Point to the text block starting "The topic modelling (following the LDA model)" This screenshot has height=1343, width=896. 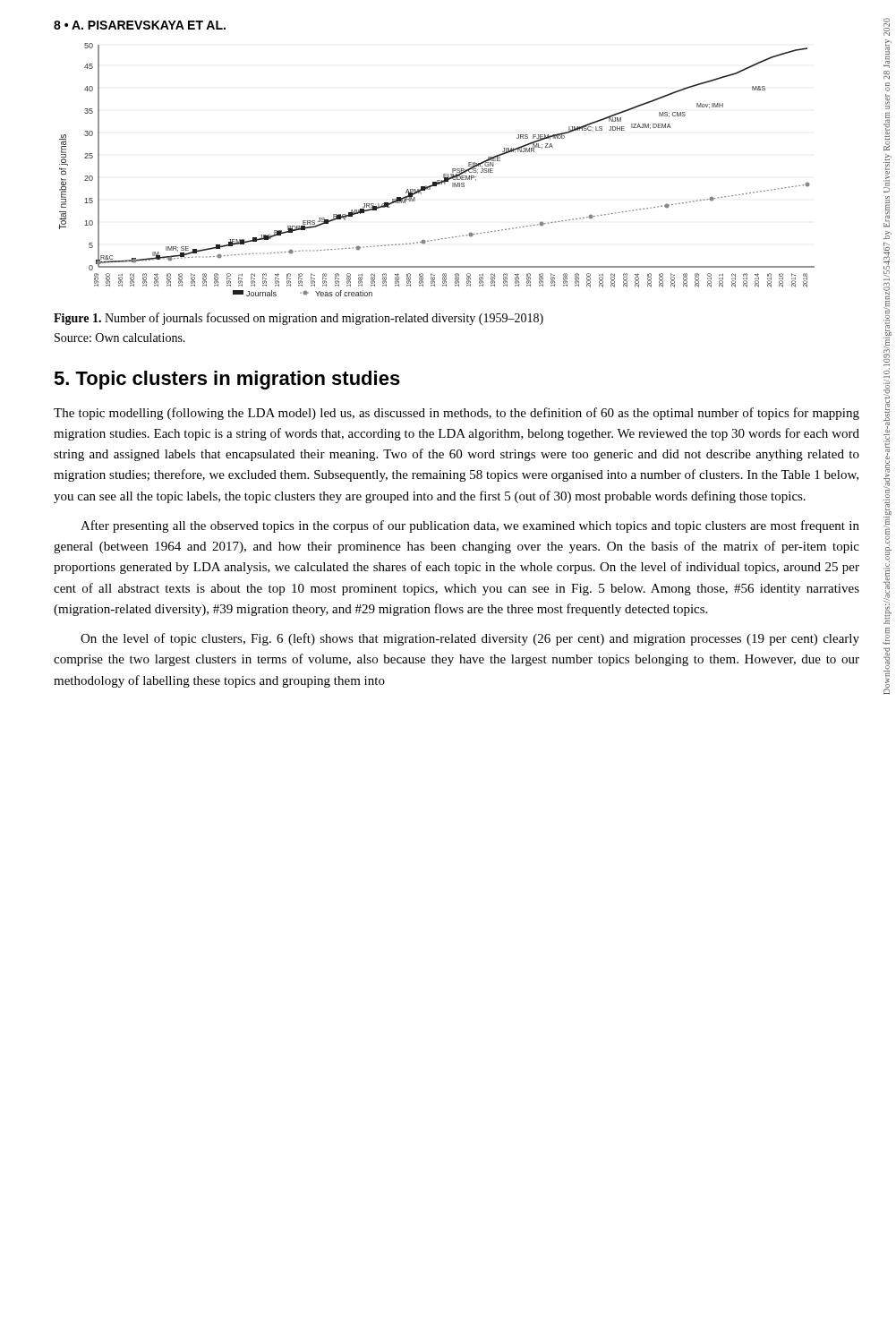[x=456, y=547]
